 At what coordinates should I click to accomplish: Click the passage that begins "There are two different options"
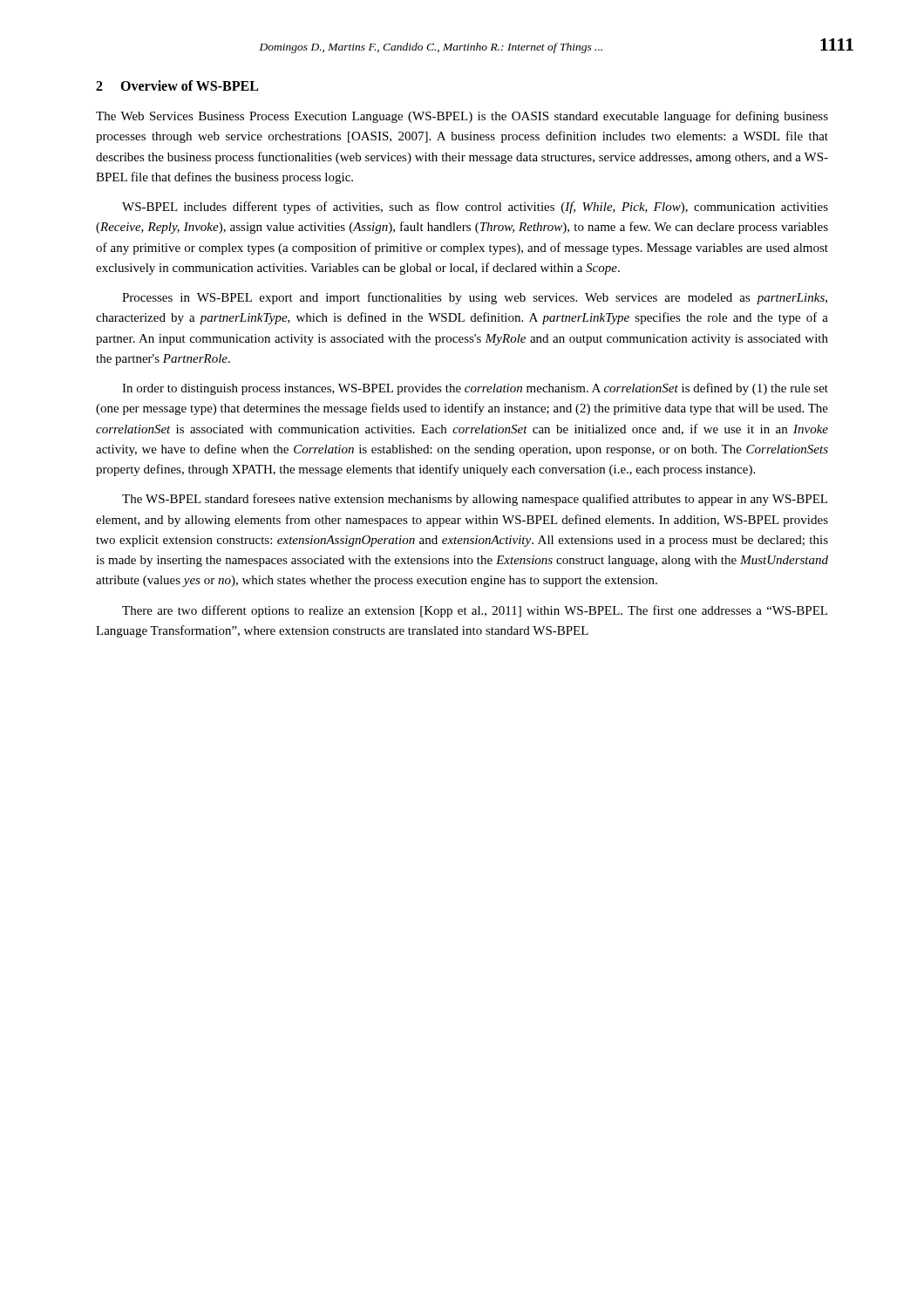(462, 621)
